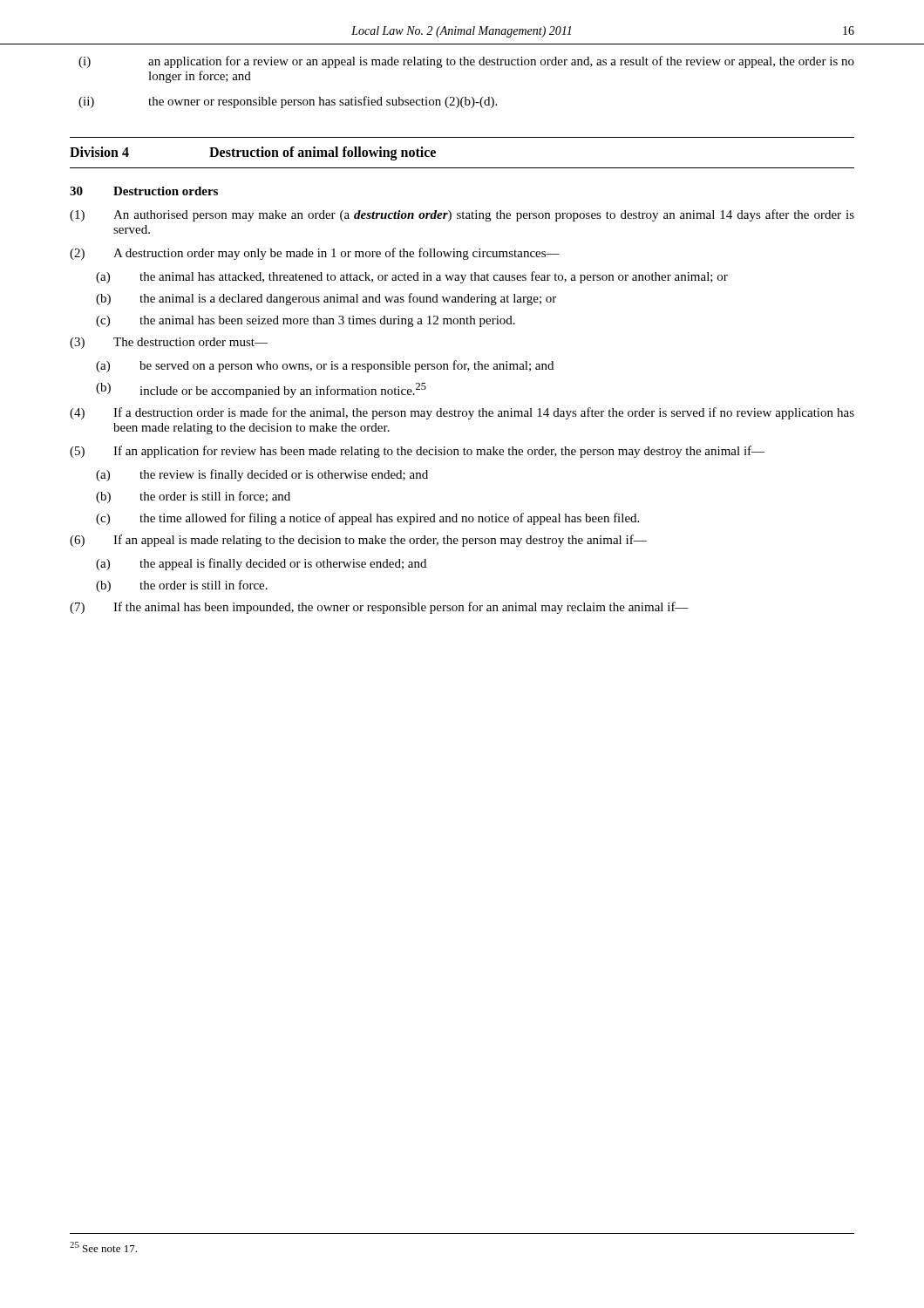Click on the text block that says "(3) The destruction order"
The width and height of the screenshot is (924, 1308).
click(x=169, y=343)
